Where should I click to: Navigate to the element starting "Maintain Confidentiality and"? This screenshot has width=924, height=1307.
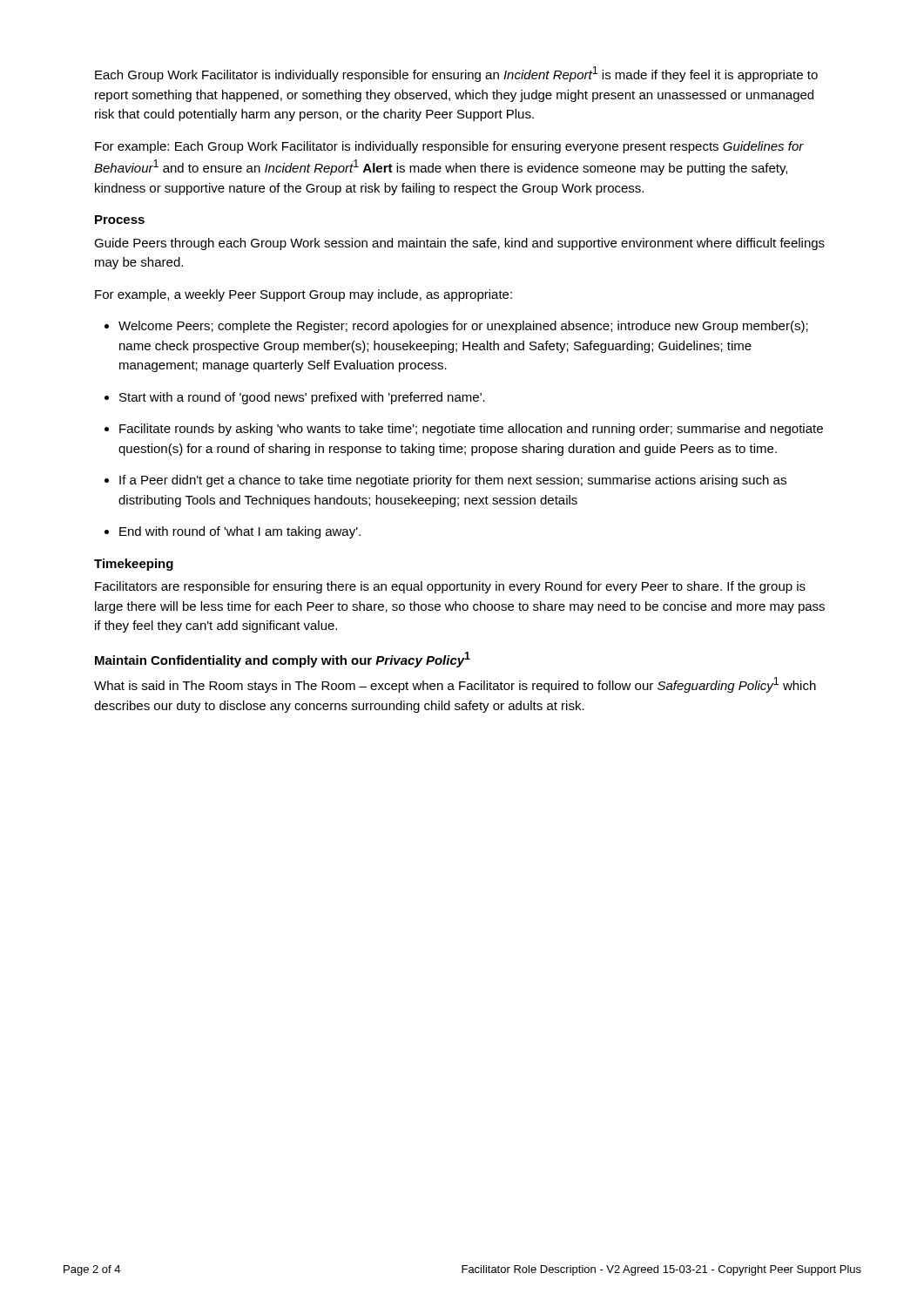point(462,659)
